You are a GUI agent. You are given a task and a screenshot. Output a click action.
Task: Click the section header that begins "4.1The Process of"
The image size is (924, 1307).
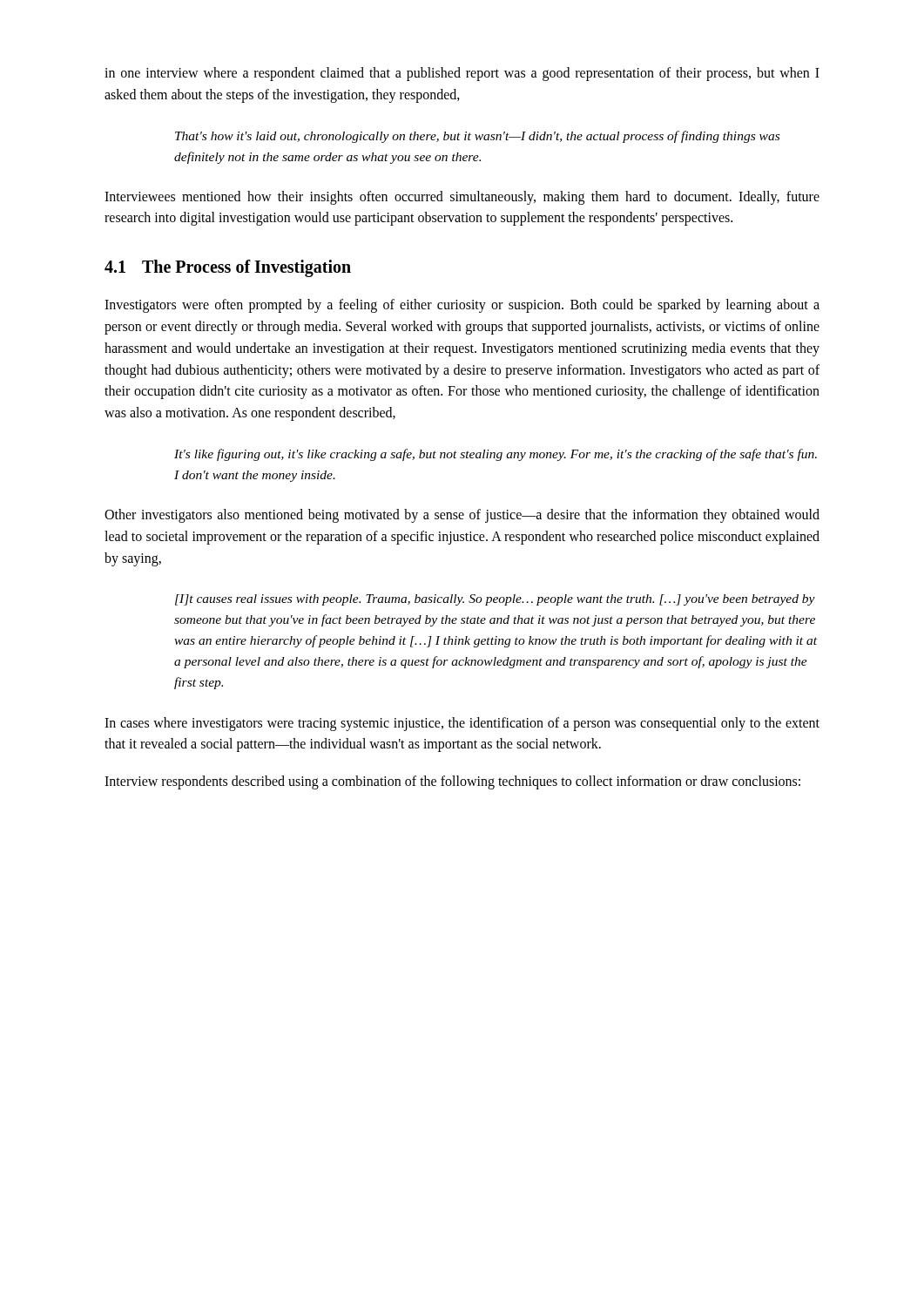point(228,267)
